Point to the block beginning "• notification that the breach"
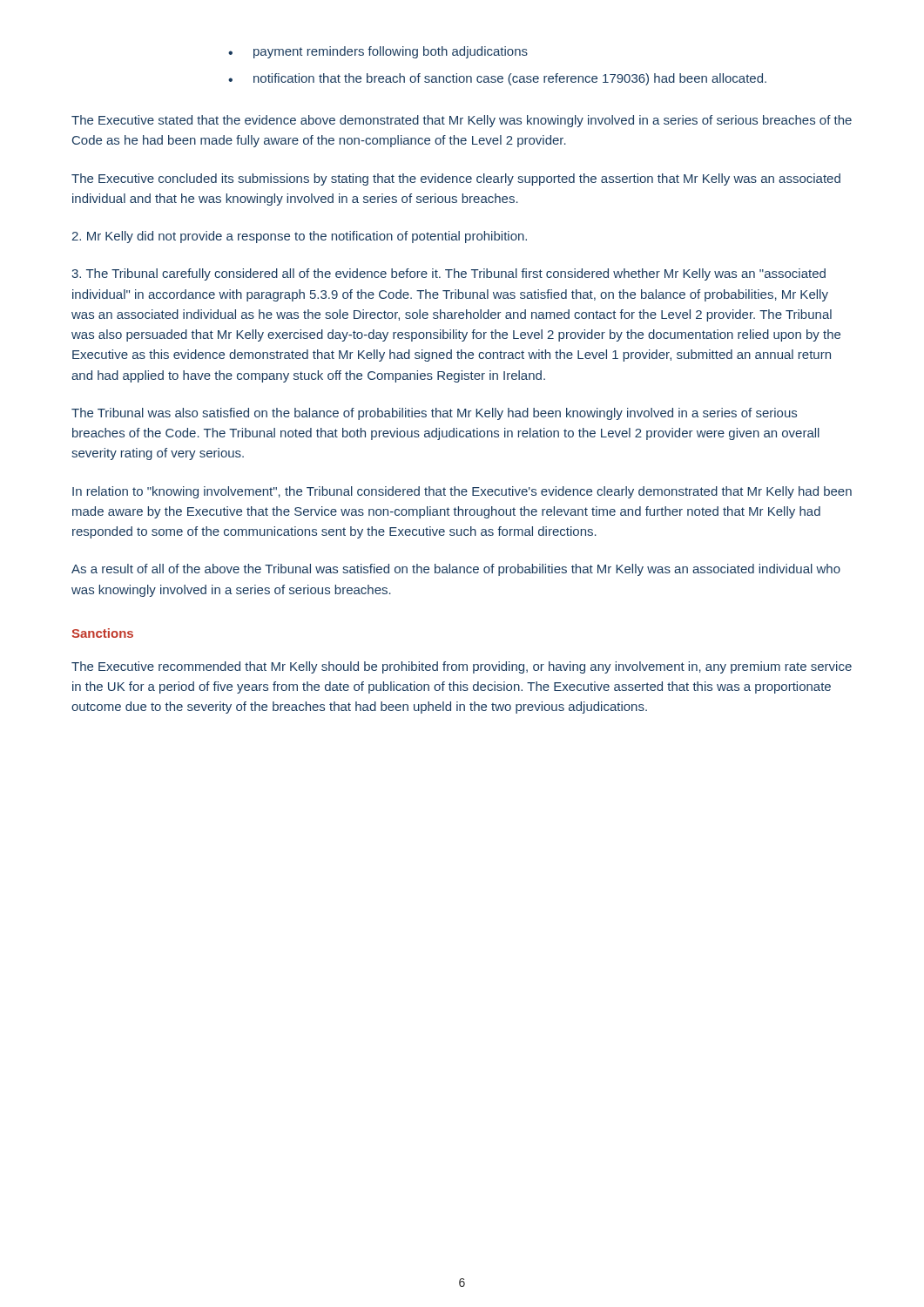 [x=540, y=80]
